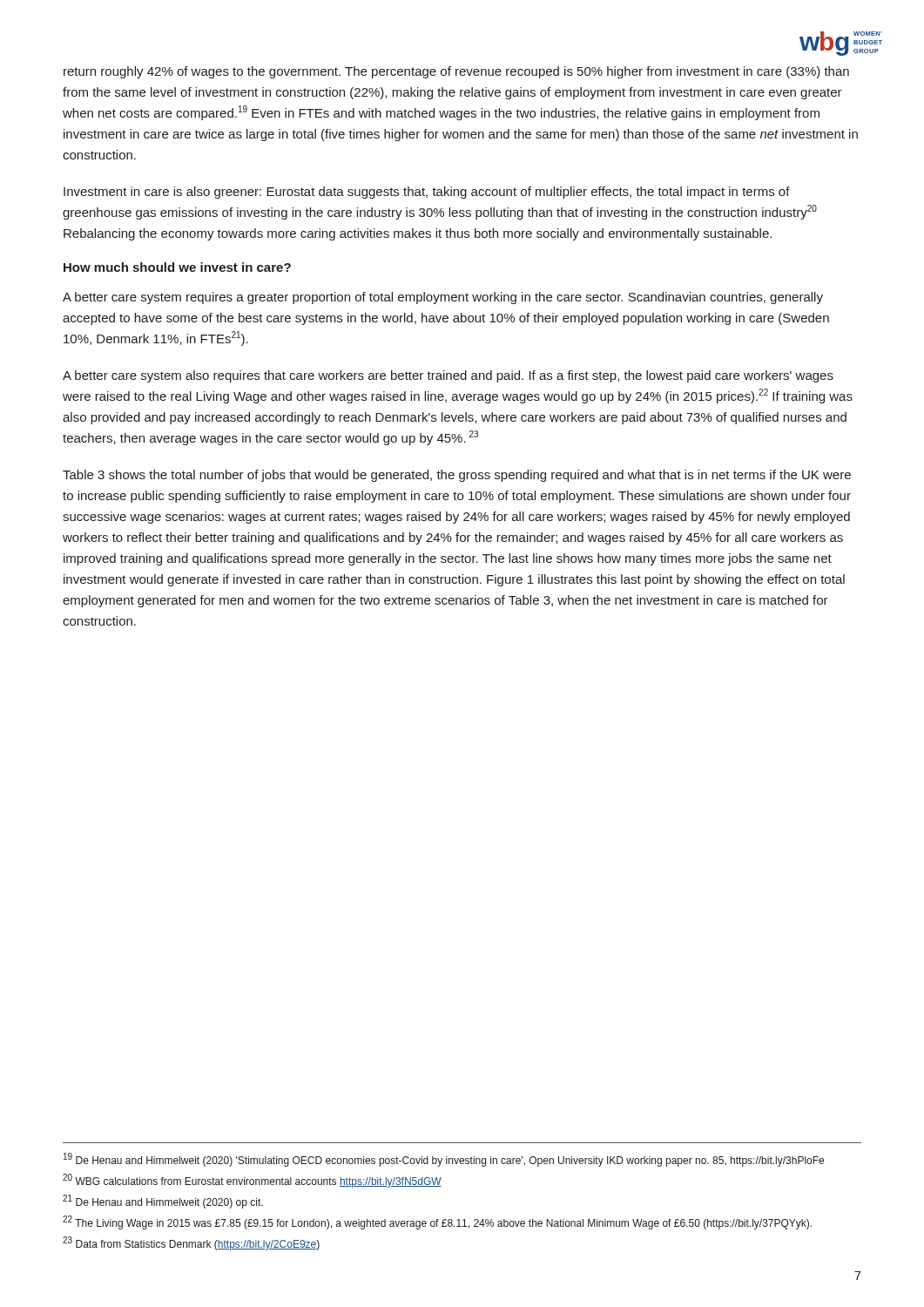Navigate to the text block starting "21 De Henau and Himmelweit"
Image resolution: width=924 pixels, height=1307 pixels.
(163, 1201)
